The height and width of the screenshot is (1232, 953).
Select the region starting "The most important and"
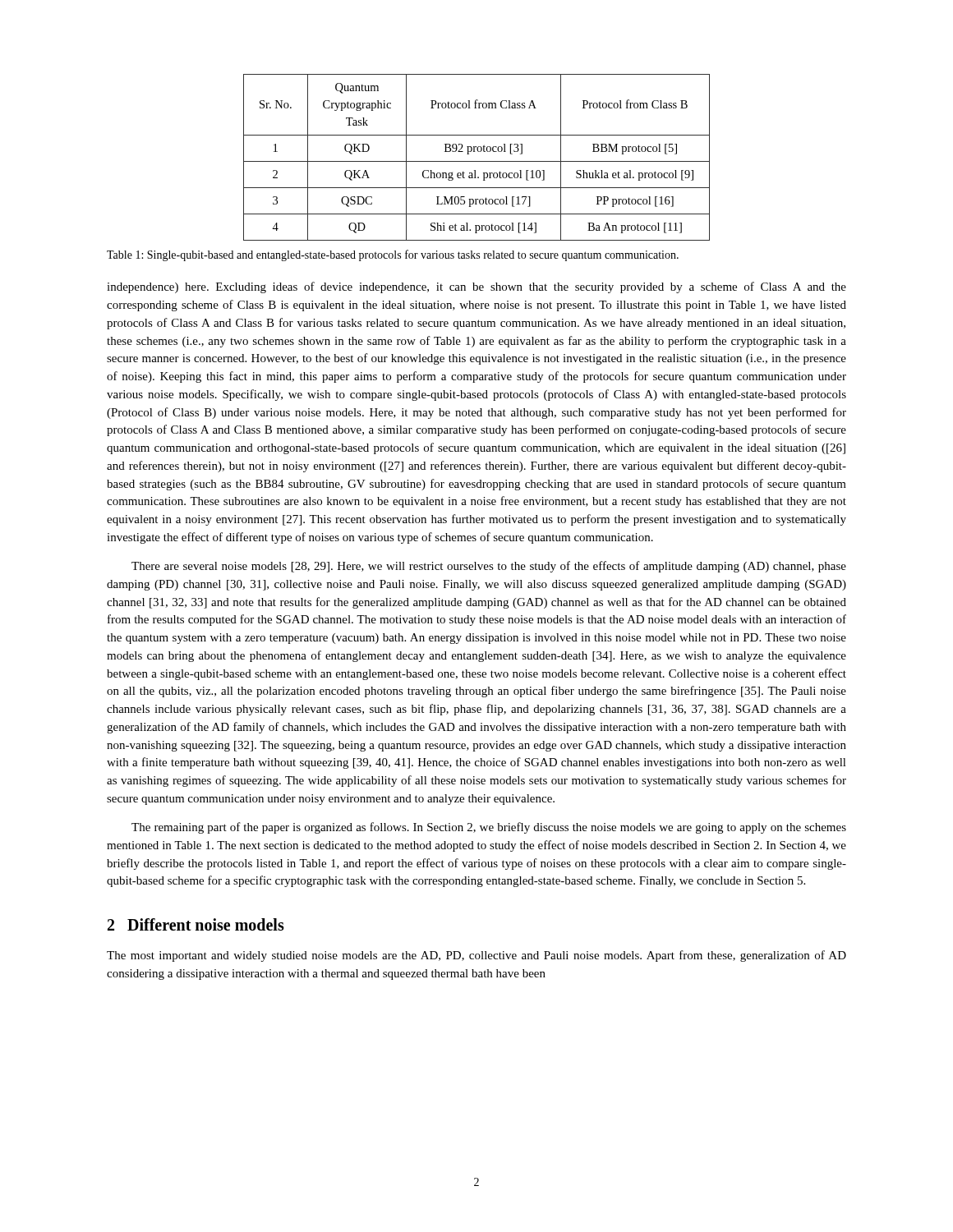pyautogui.click(x=476, y=964)
